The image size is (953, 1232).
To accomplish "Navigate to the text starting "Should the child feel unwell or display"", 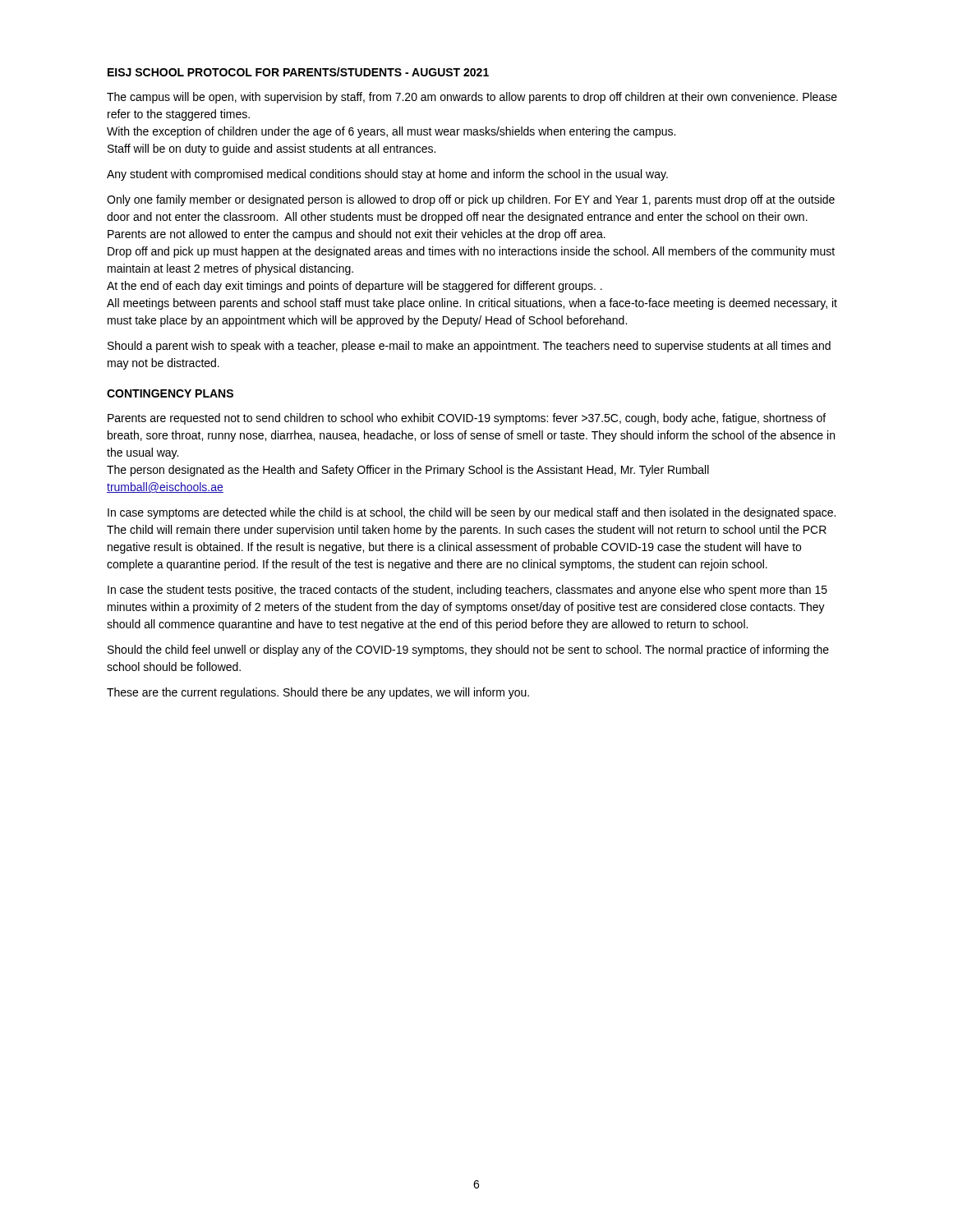I will tap(468, 658).
